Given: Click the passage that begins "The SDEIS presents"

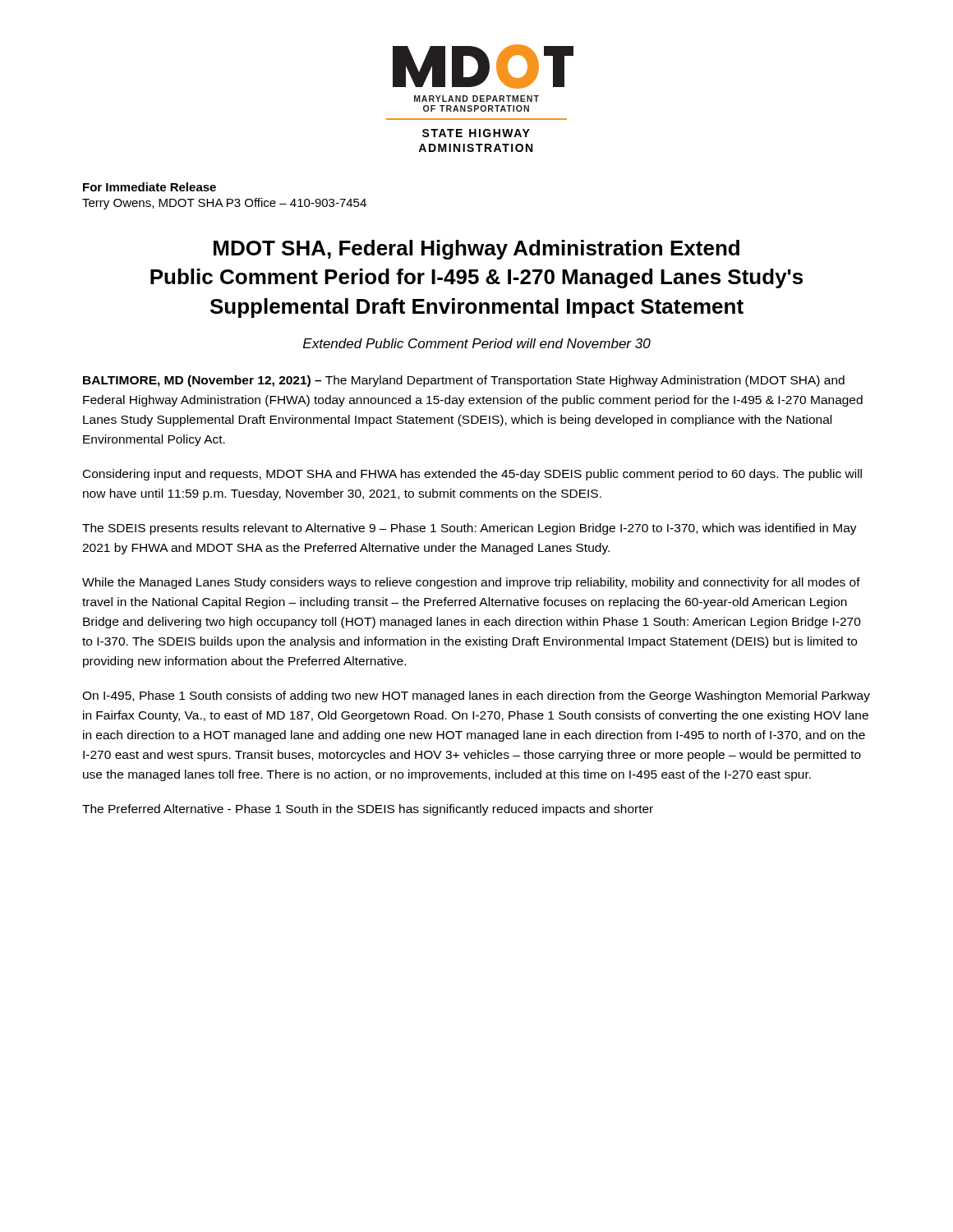Looking at the screenshot, I should (469, 537).
